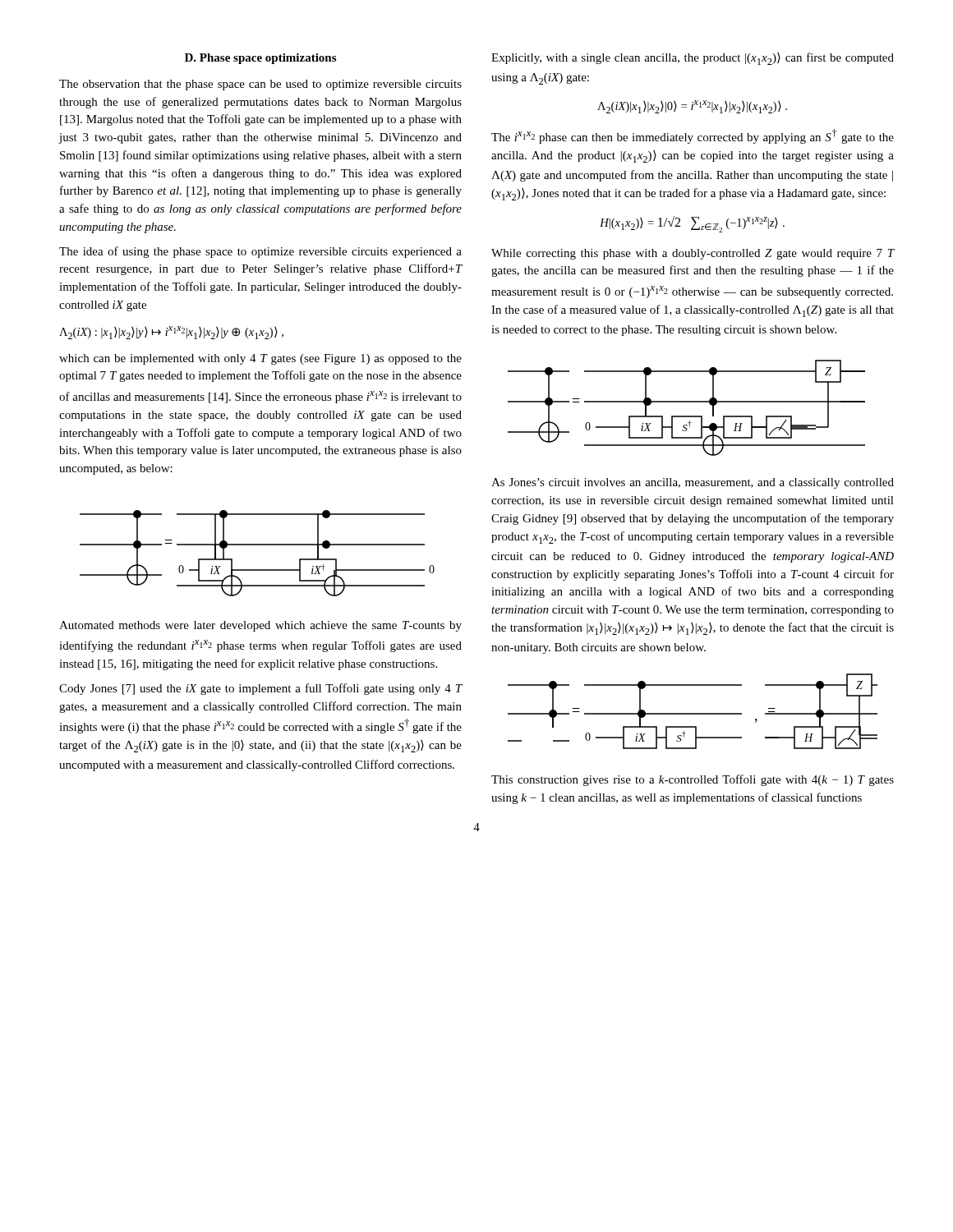Find the block on this page that starts "The observation that the phase space"
Viewport: 953px width, 1232px height.
point(260,156)
